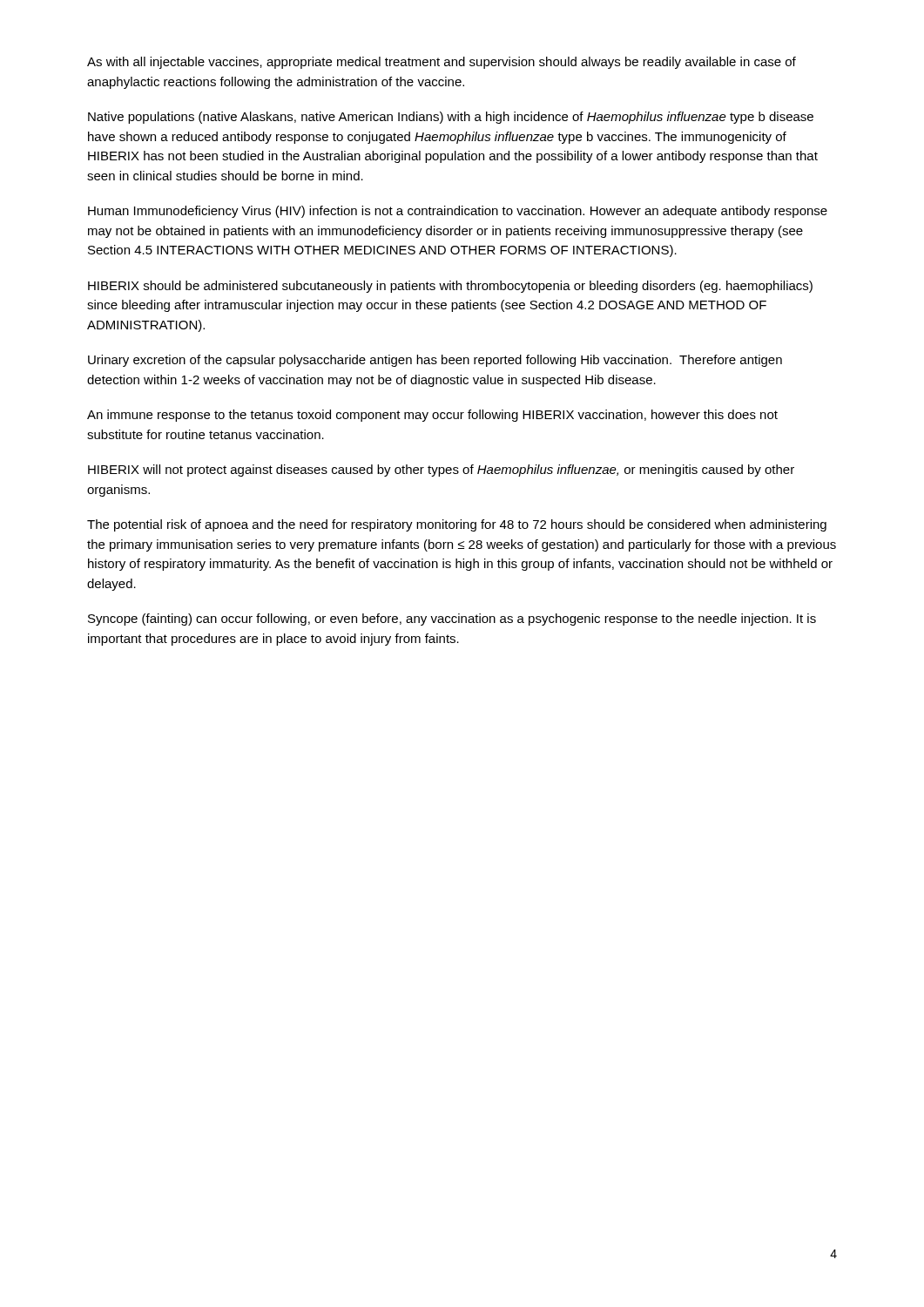Screen dimensions: 1307x924
Task: Locate the region starting "An immune response to"
Action: tap(432, 424)
